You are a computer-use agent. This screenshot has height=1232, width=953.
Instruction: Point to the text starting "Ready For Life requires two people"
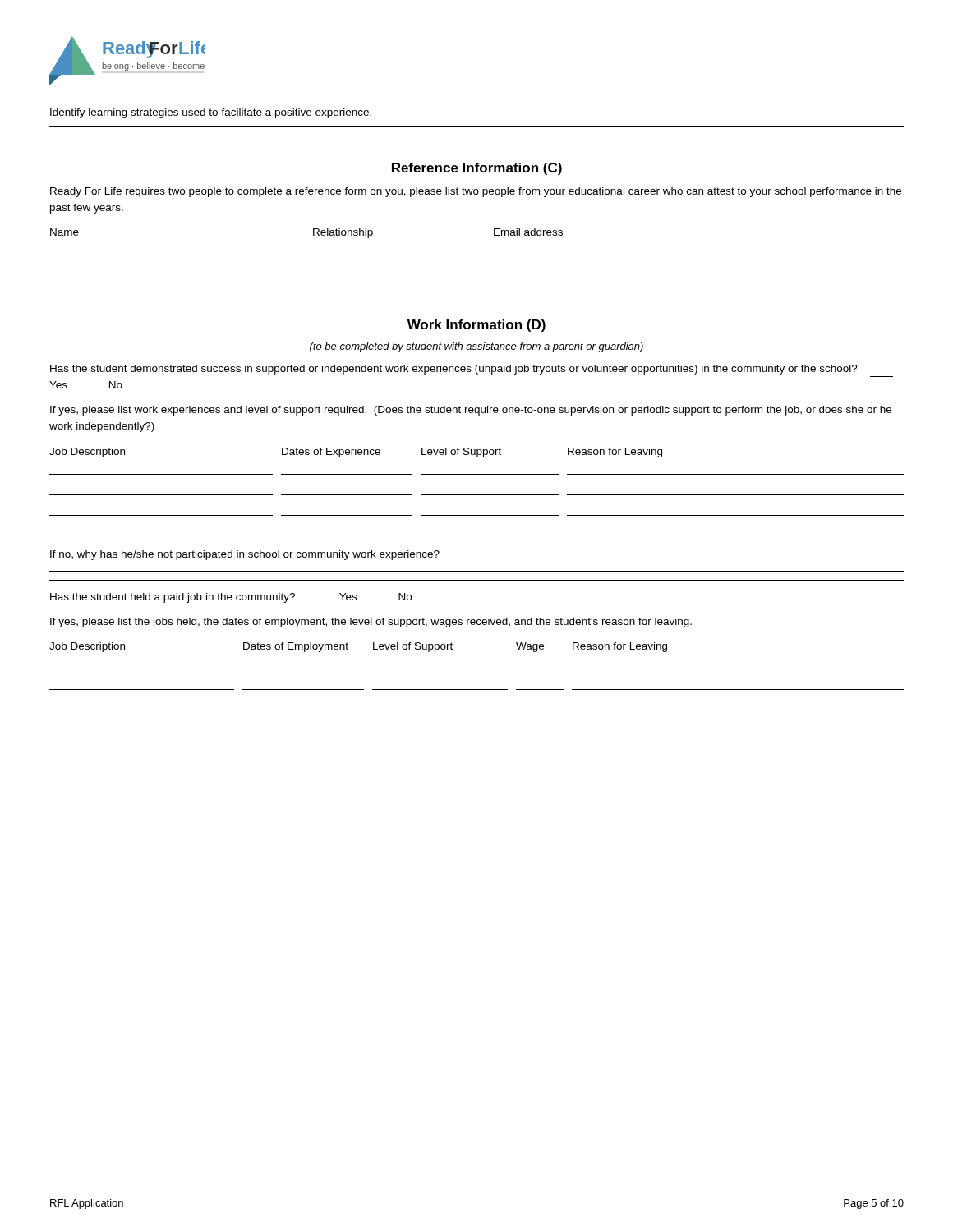pos(476,199)
